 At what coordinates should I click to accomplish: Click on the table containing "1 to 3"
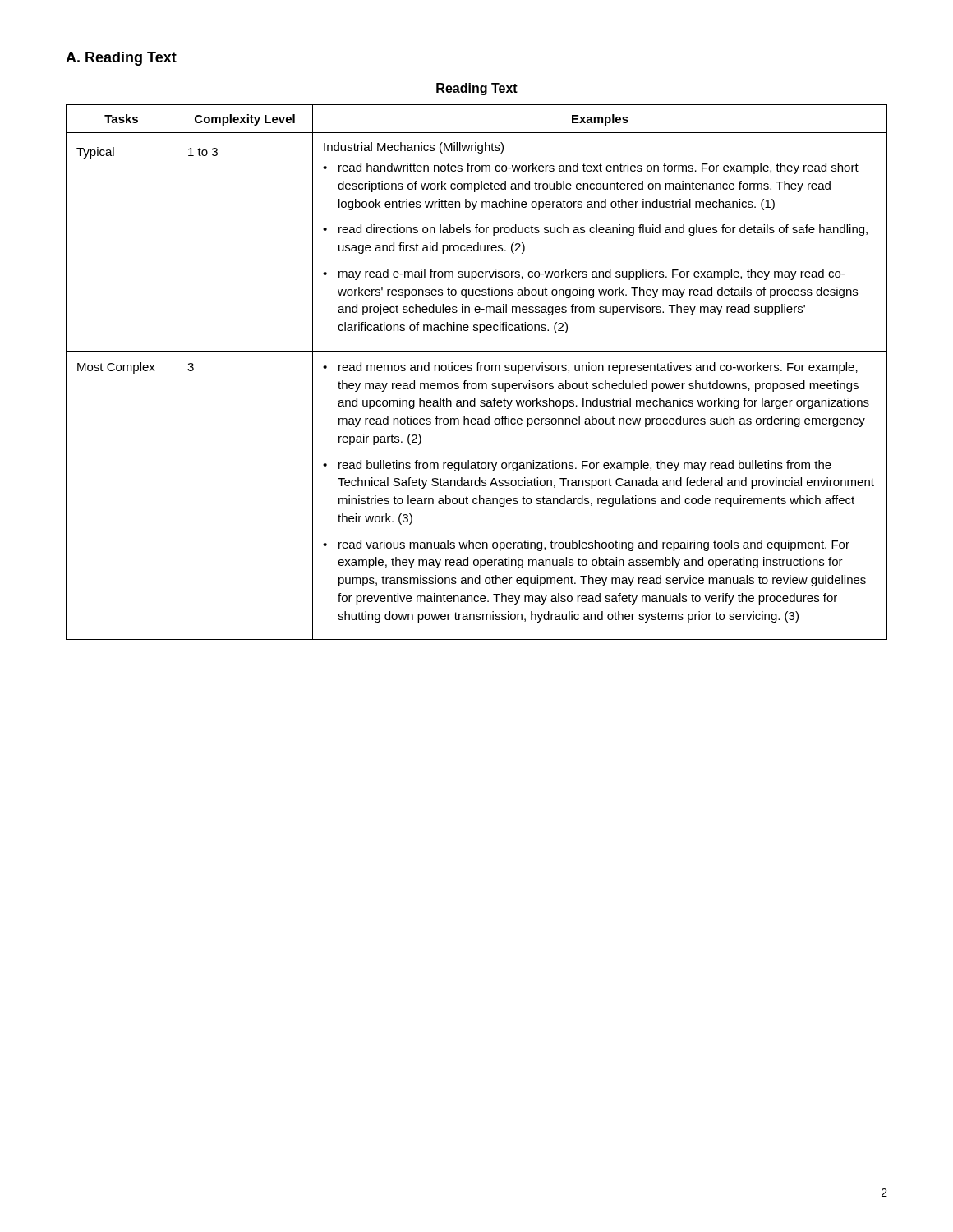tap(476, 372)
